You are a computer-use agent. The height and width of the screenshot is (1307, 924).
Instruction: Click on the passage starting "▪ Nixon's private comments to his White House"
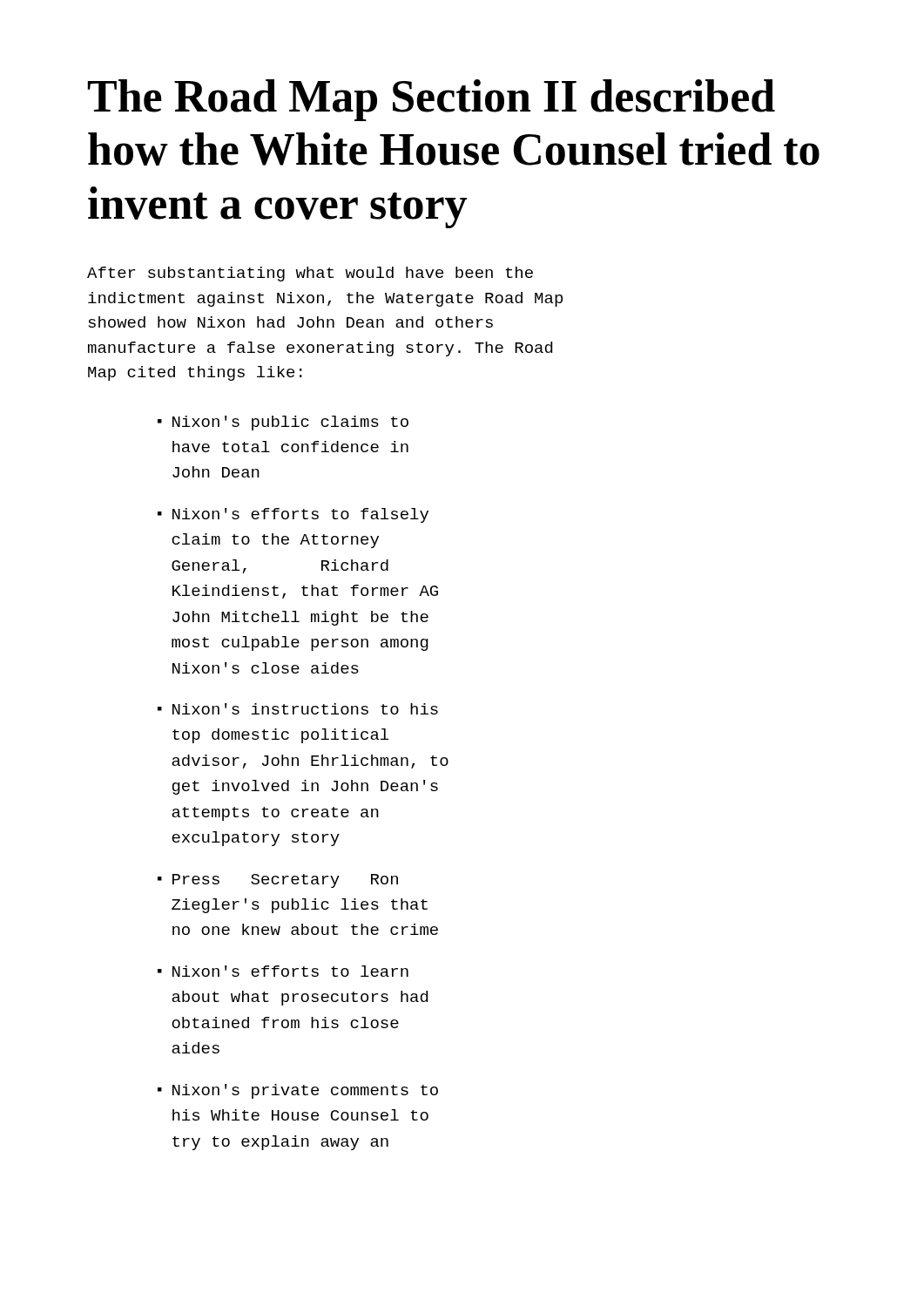[x=298, y=1091]
